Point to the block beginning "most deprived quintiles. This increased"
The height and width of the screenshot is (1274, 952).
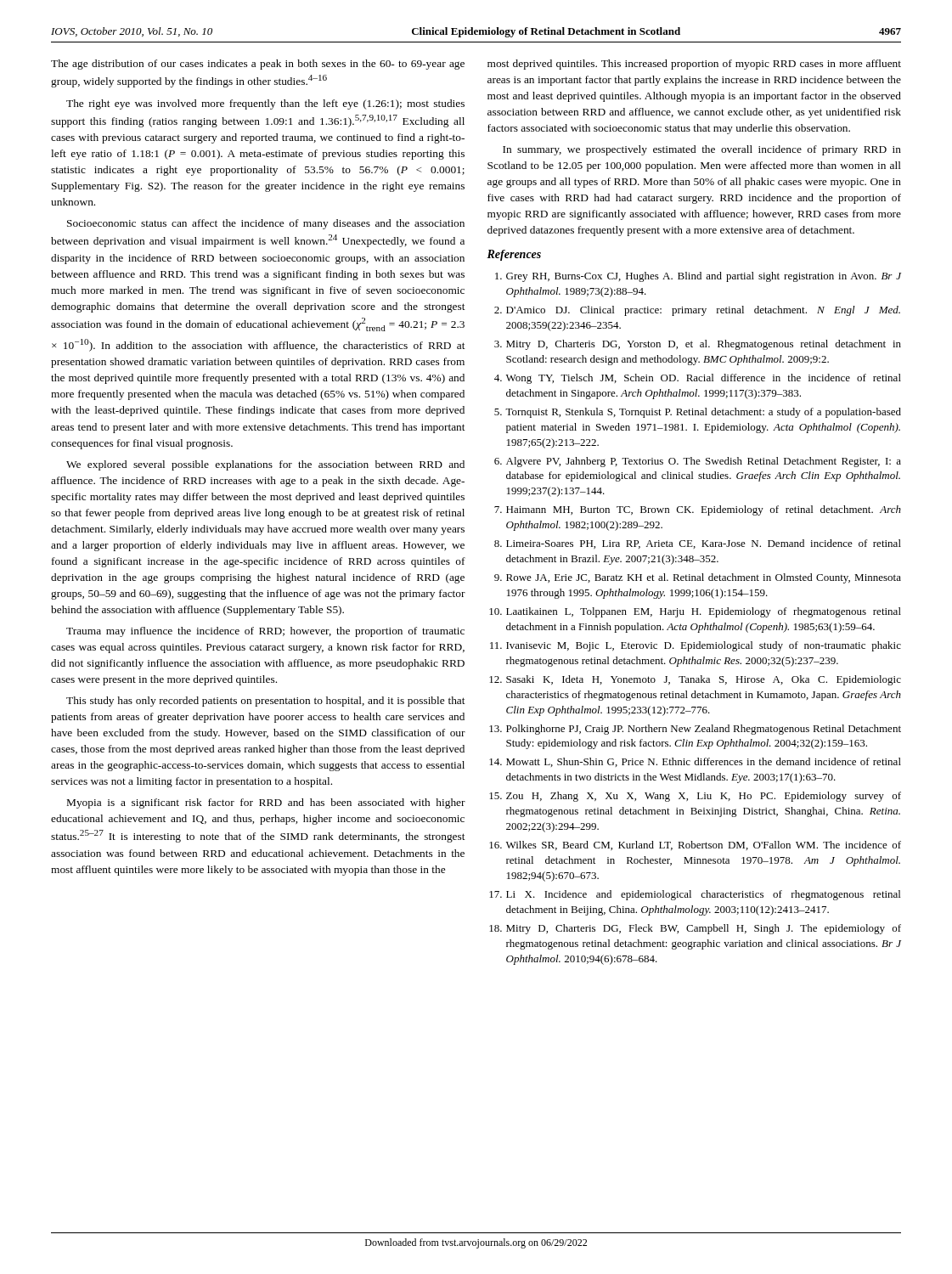(694, 96)
